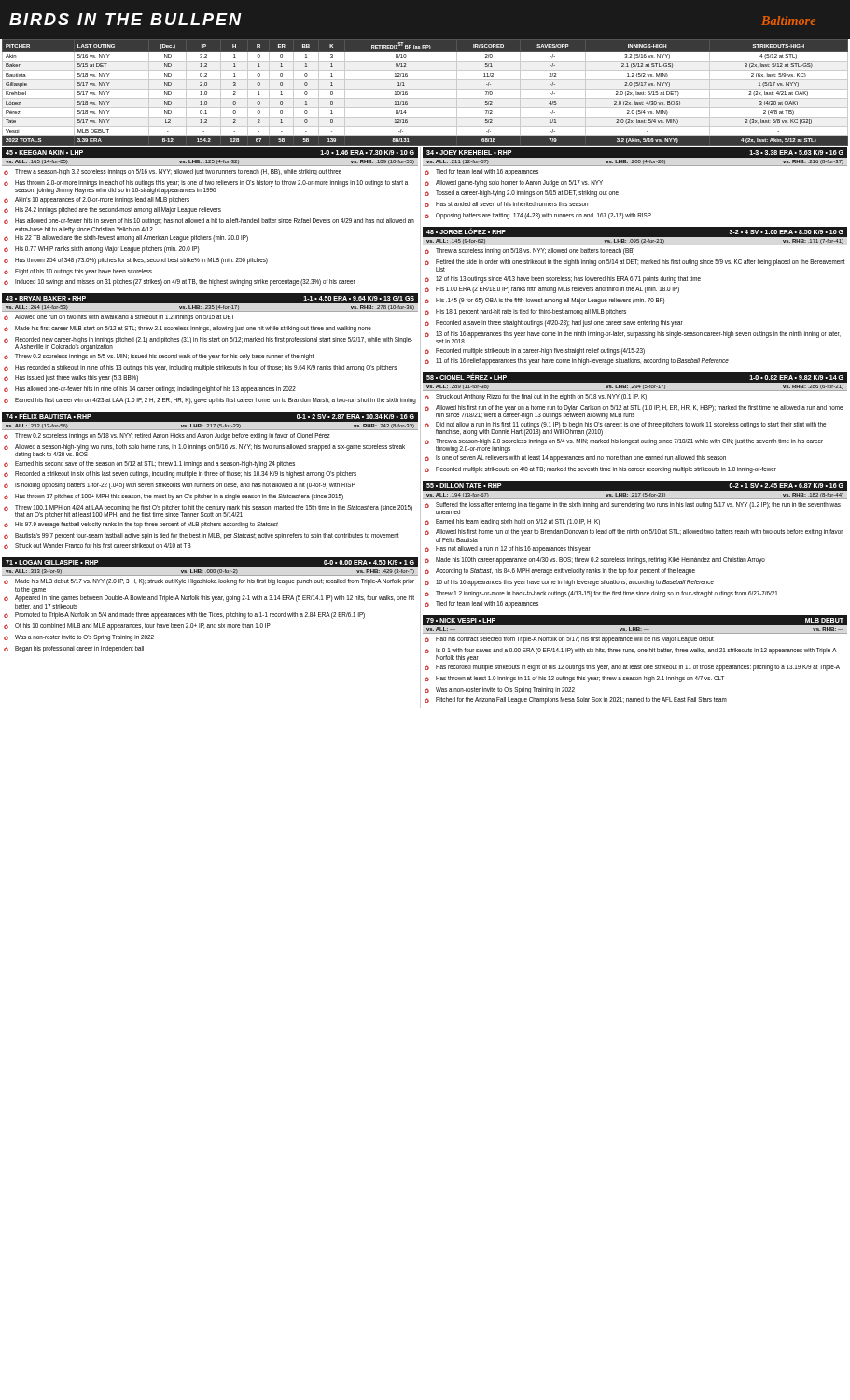The height and width of the screenshot is (1400, 850).
Task: Where is the section header that starts "74 • FÉLIX BAUTISTA • RHP 0-1"?
Action: point(210,417)
